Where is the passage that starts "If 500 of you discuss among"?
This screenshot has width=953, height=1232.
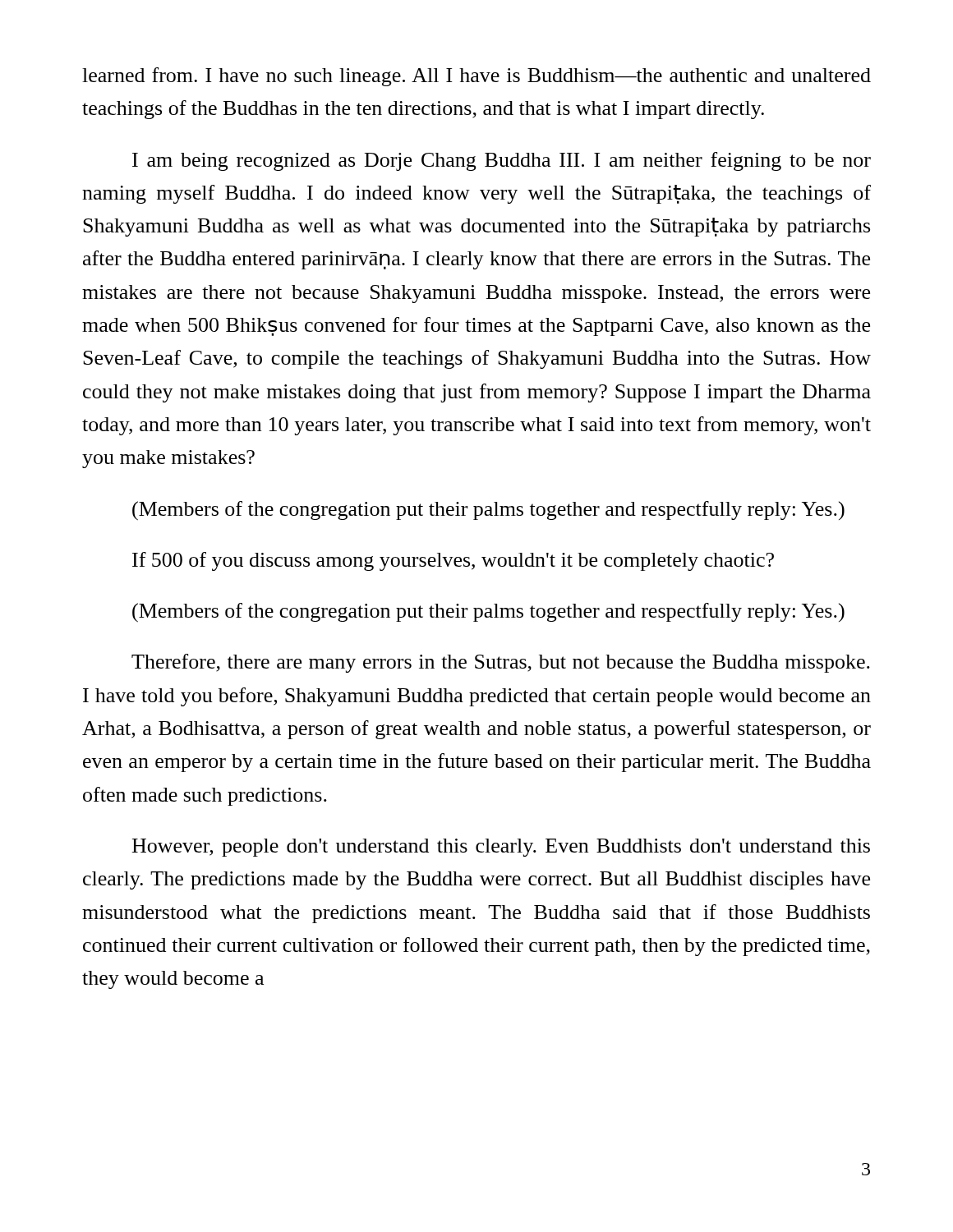453,560
